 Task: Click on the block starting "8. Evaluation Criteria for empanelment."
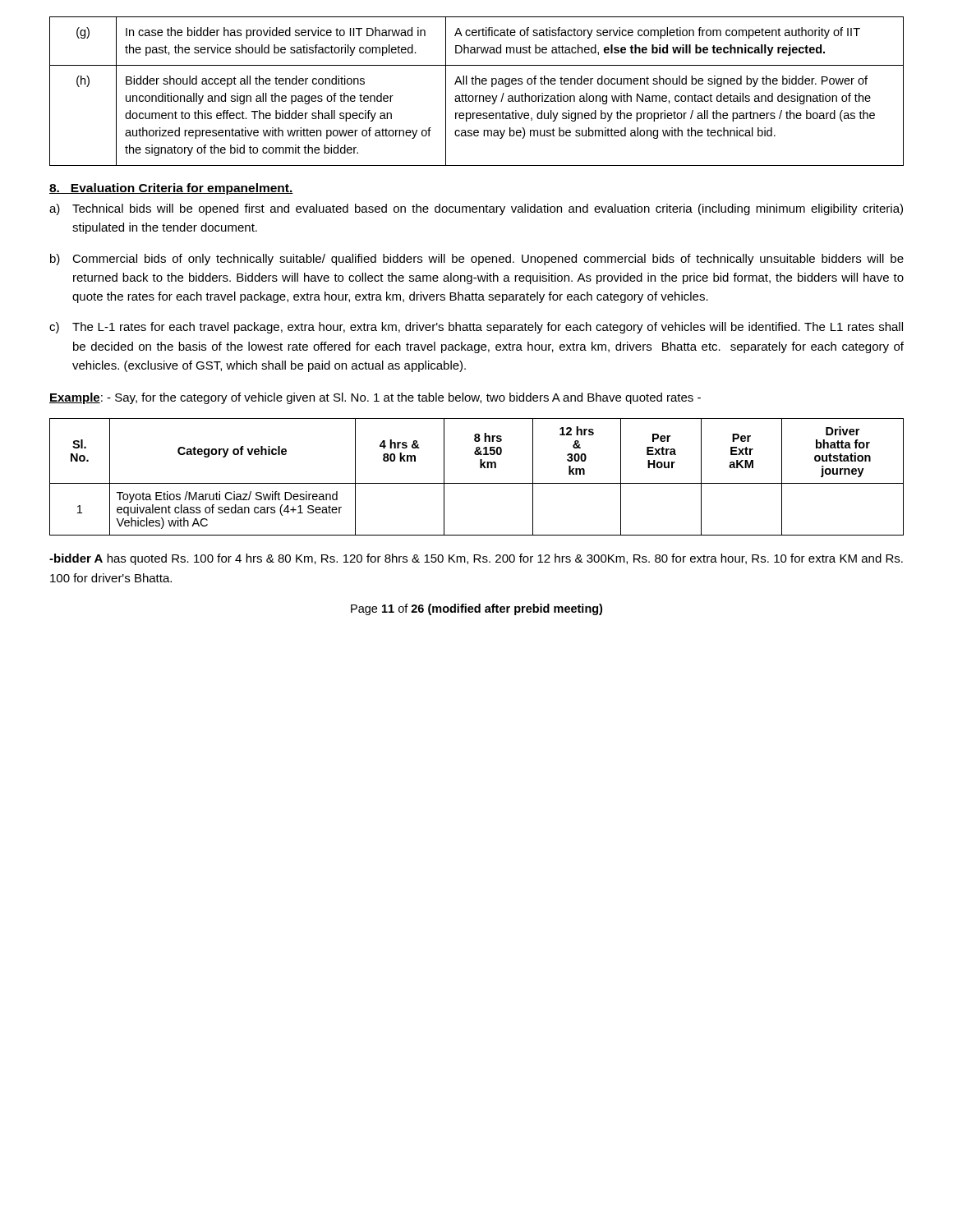click(x=171, y=188)
